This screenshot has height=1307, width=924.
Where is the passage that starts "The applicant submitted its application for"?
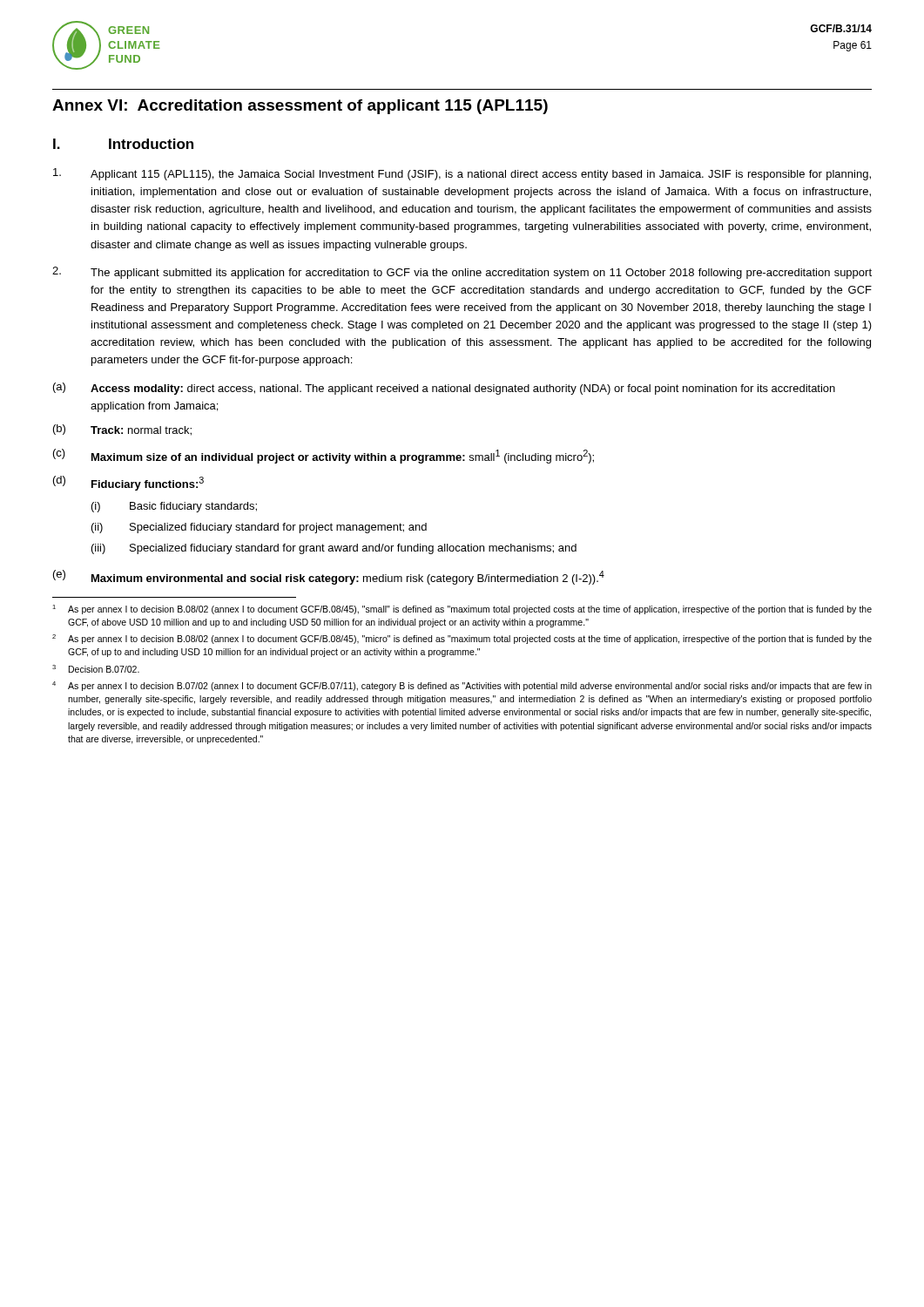(462, 316)
